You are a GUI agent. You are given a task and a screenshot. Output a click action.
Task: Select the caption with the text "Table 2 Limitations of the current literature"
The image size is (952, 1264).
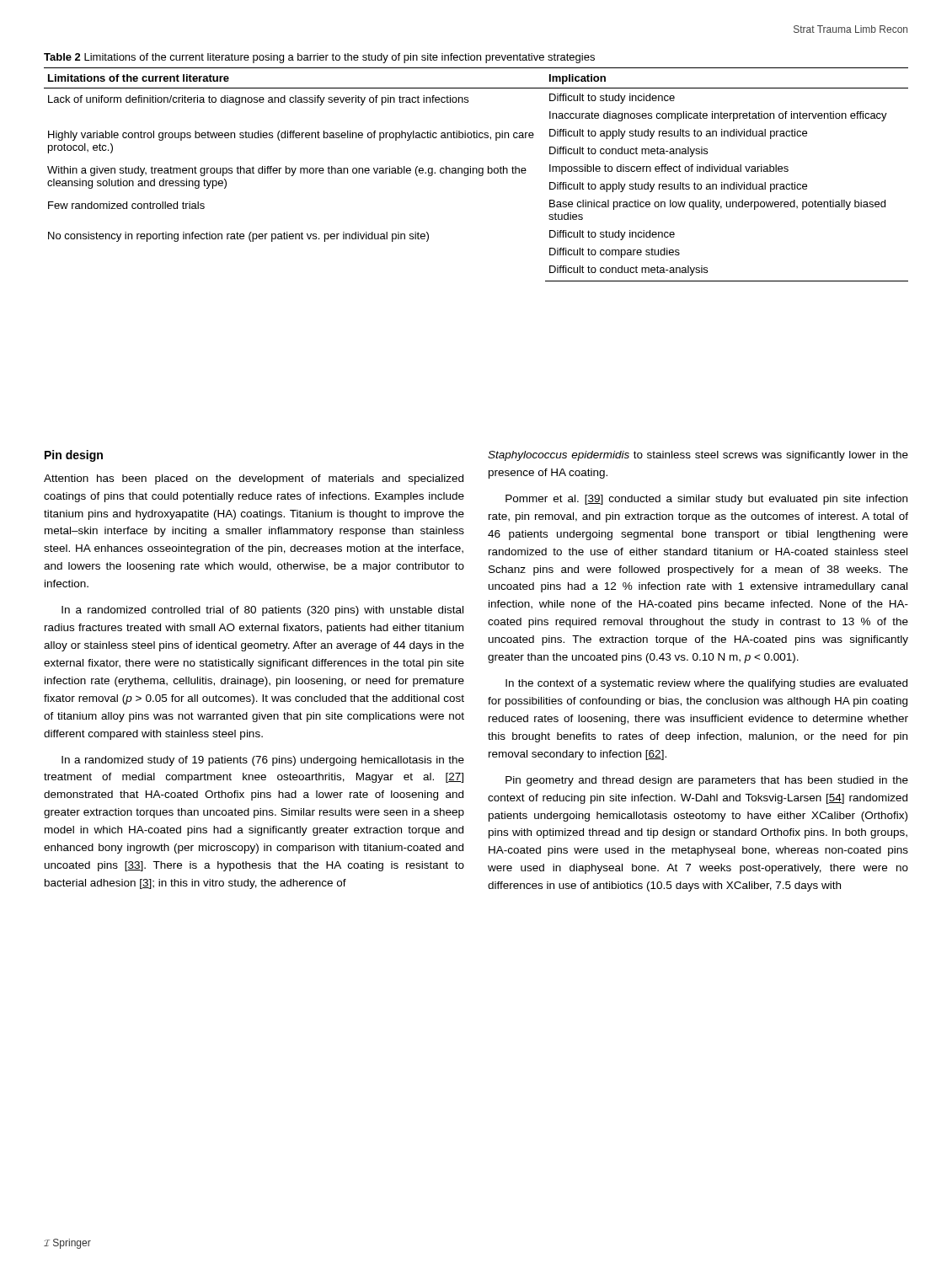point(476,166)
